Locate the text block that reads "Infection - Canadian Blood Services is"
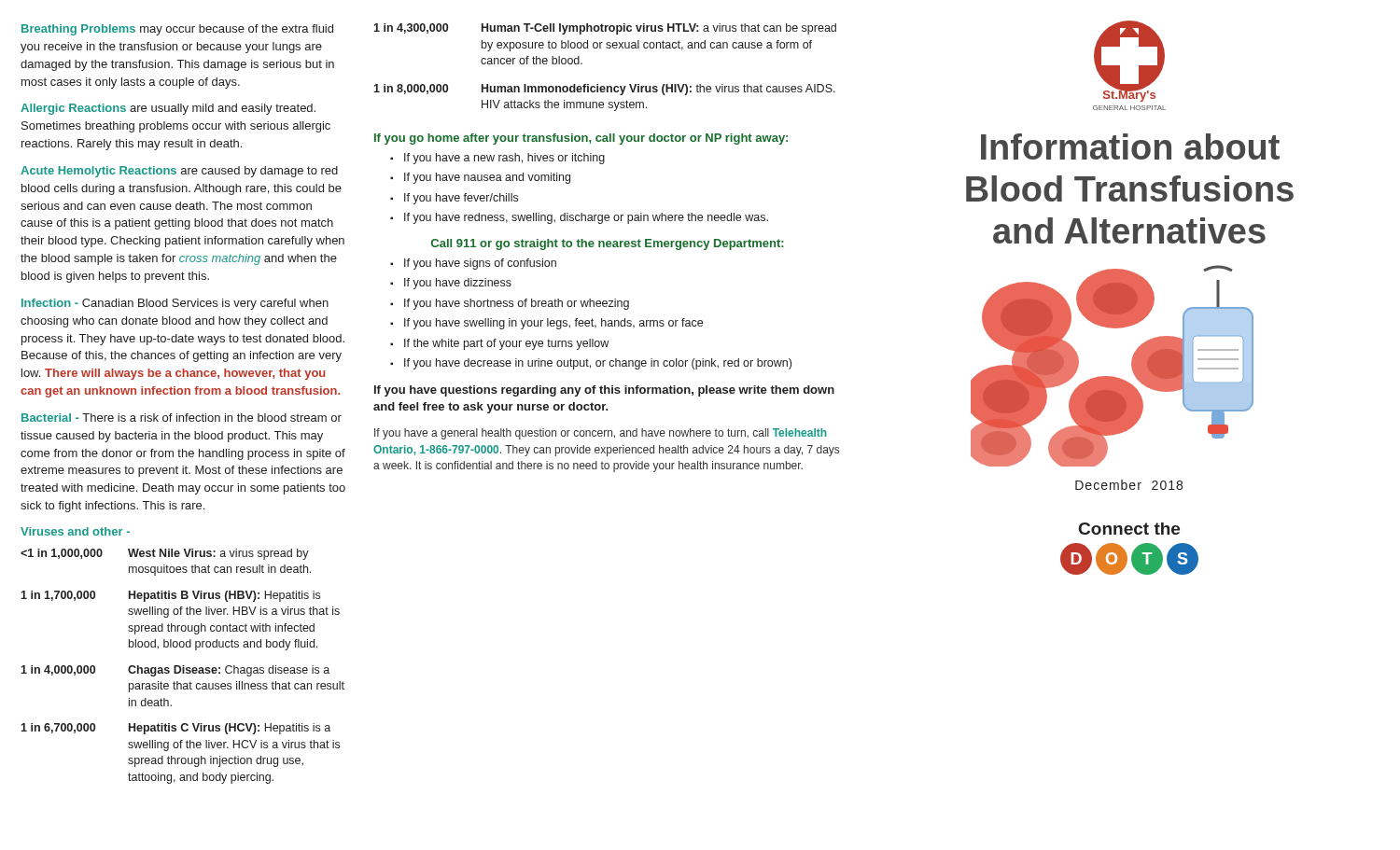 click(183, 347)
